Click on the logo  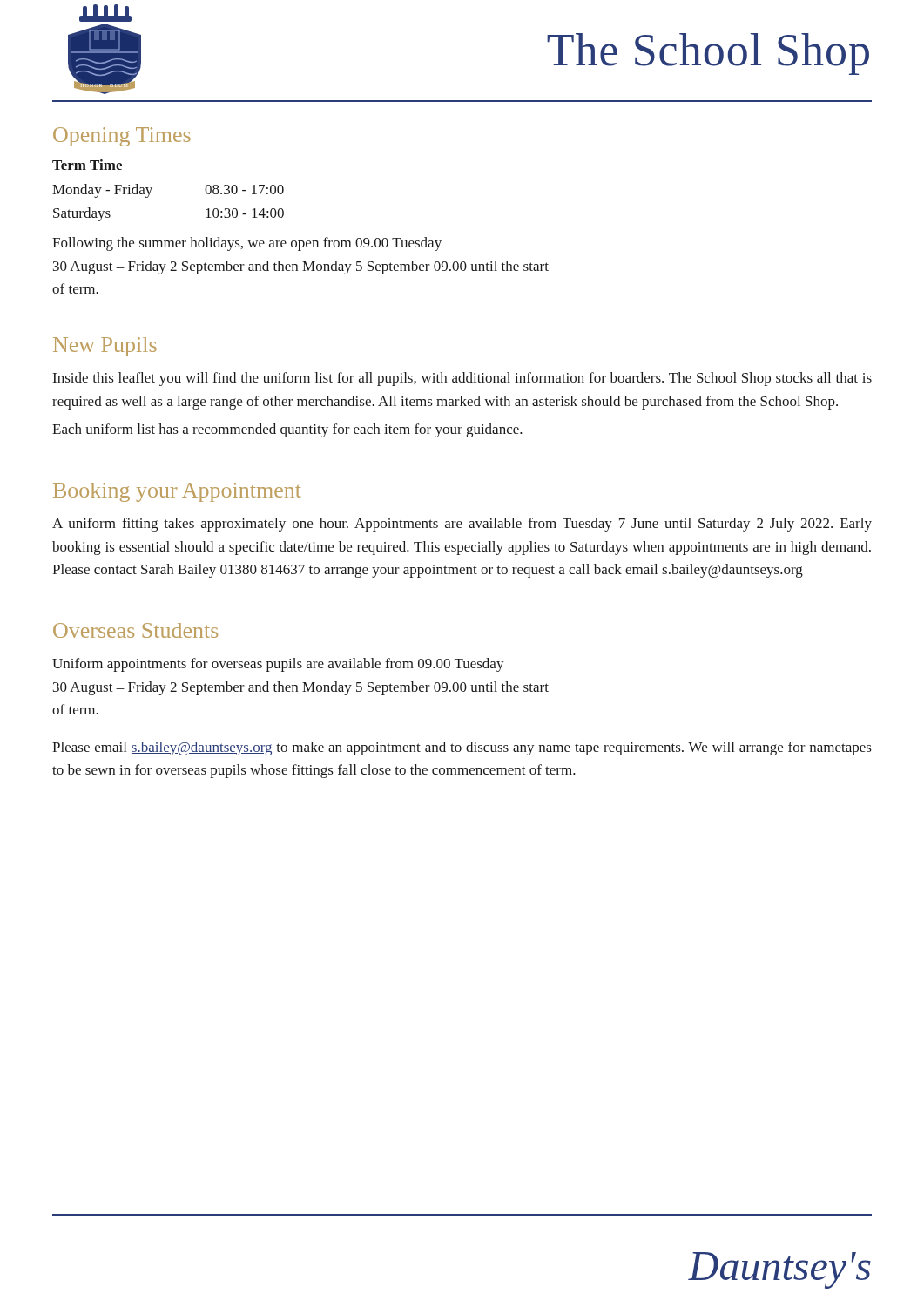(105, 50)
